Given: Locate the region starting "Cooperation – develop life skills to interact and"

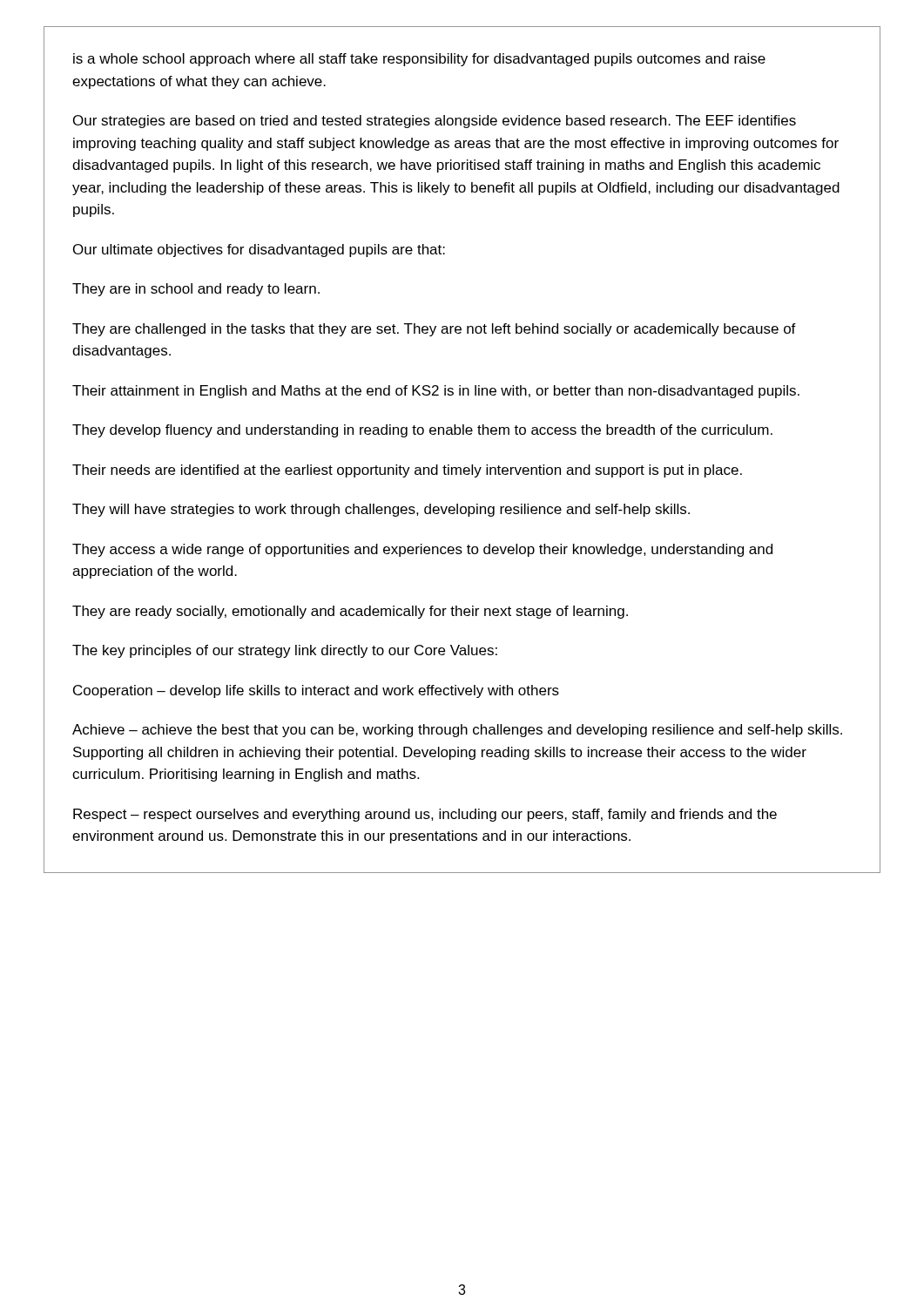Looking at the screenshot, I should click(316, 690).
